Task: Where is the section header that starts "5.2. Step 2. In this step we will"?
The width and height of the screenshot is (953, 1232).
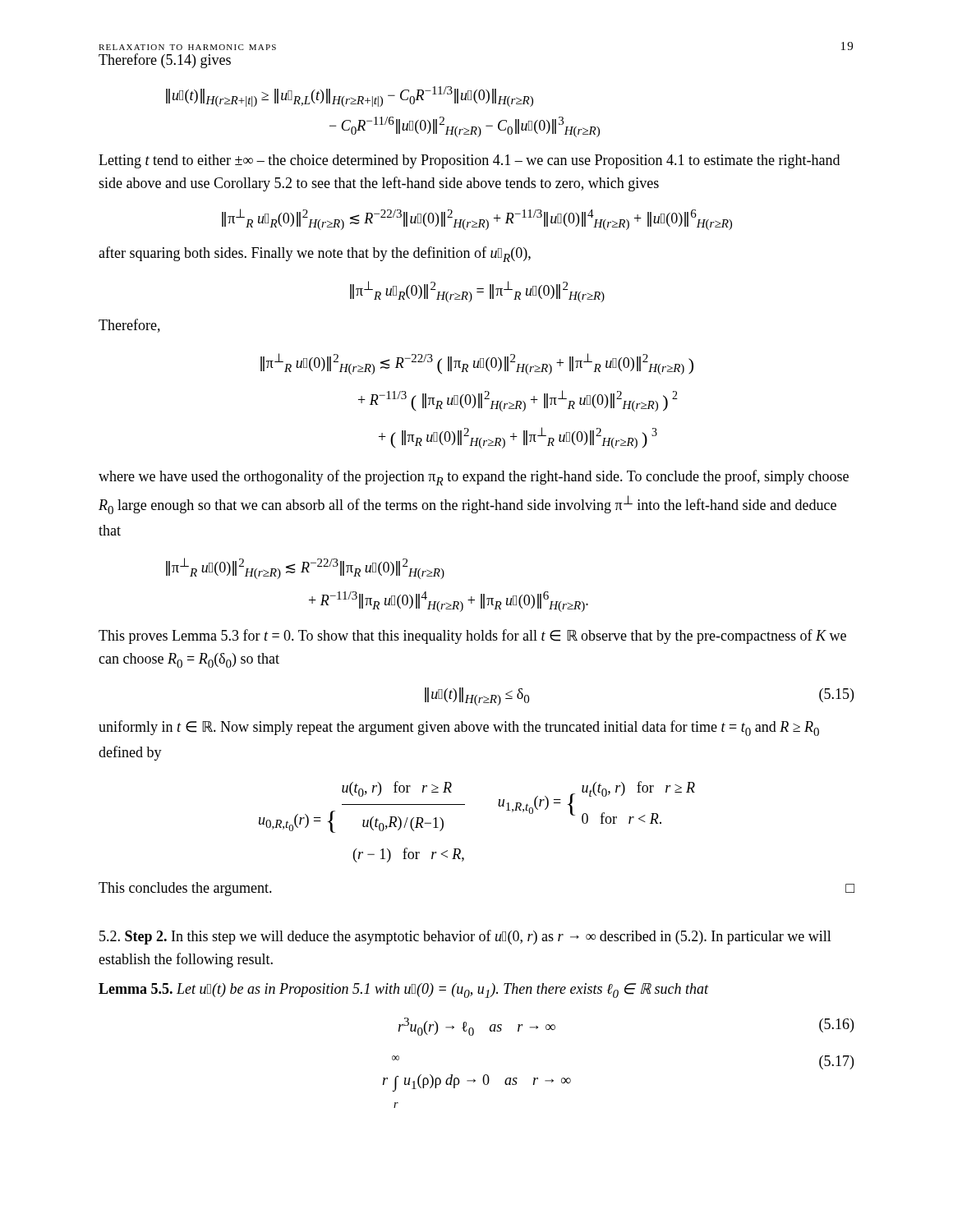Action: [x=476, y=949]
